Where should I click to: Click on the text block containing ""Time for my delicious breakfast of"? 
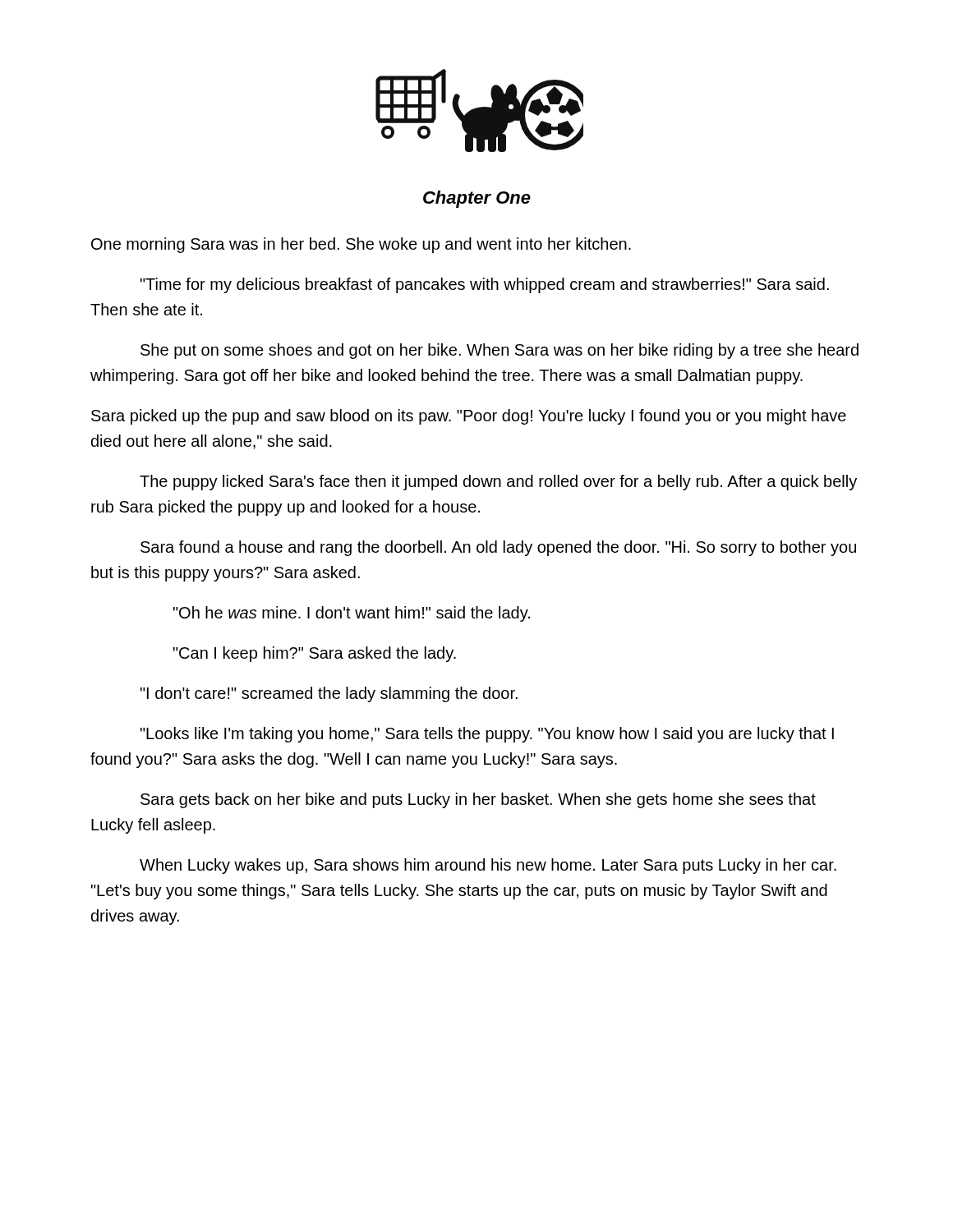point(460,297)
